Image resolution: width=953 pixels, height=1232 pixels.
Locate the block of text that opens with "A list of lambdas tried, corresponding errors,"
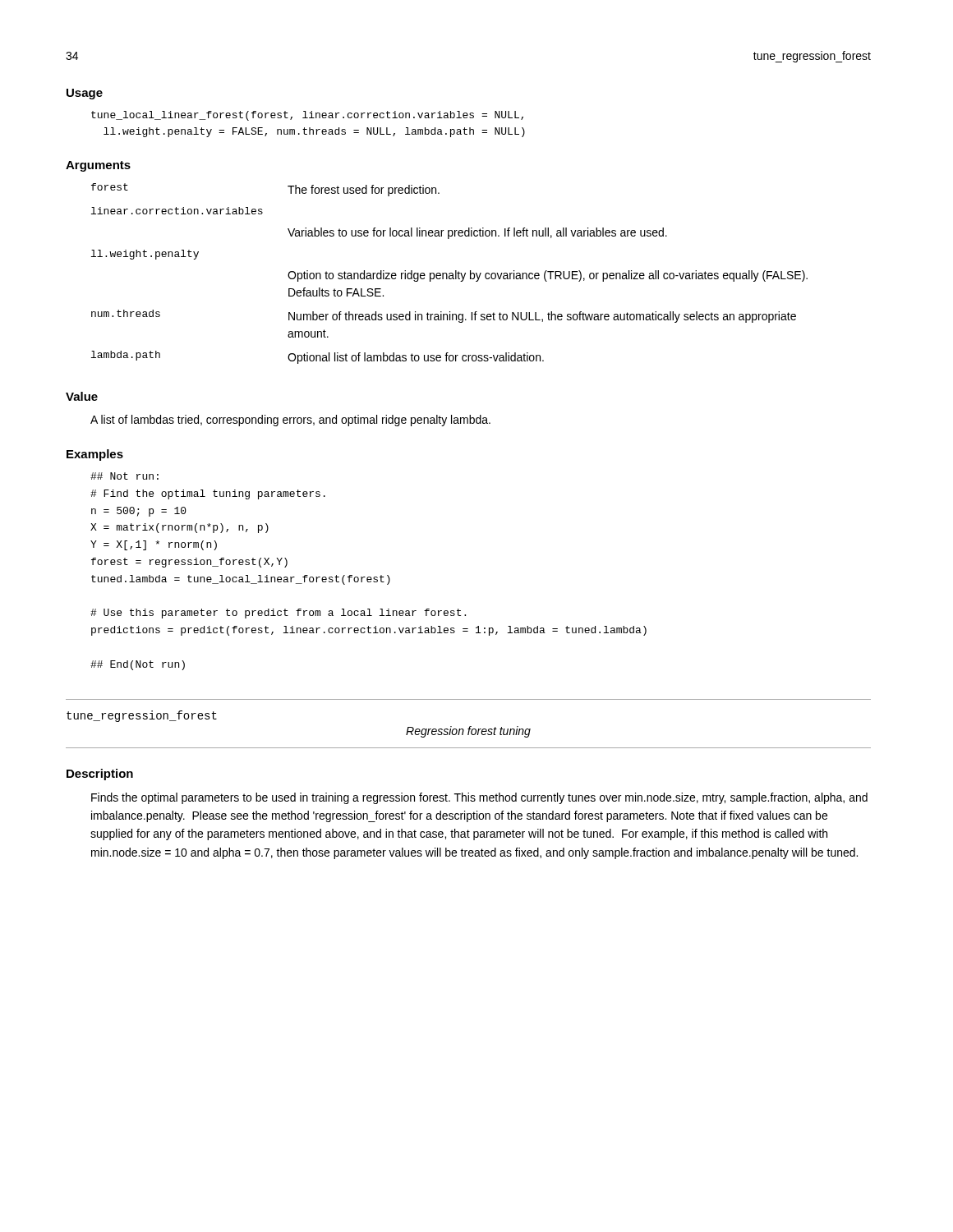point(291,420)
